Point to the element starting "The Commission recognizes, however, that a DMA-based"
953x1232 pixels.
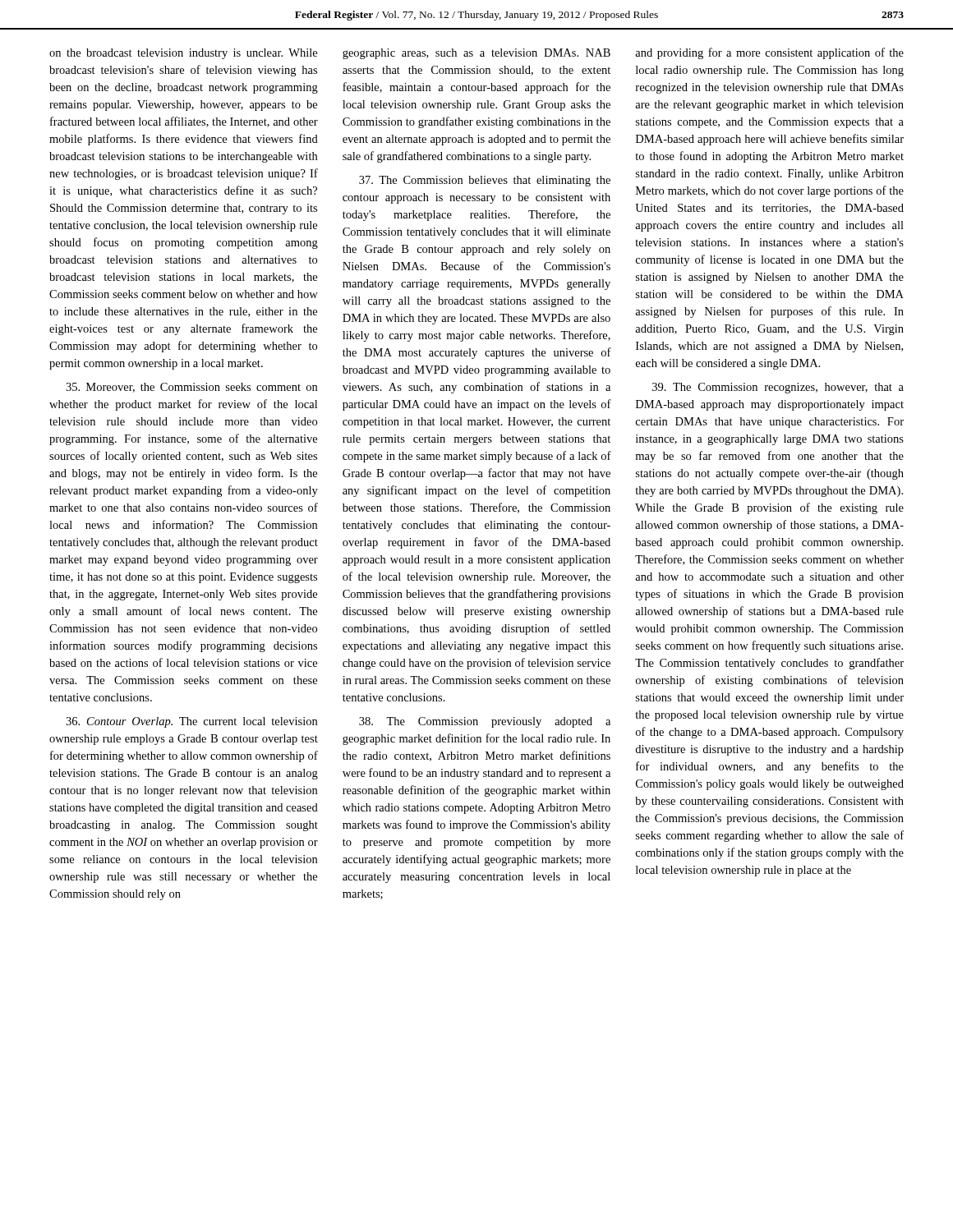pos(770,629)
